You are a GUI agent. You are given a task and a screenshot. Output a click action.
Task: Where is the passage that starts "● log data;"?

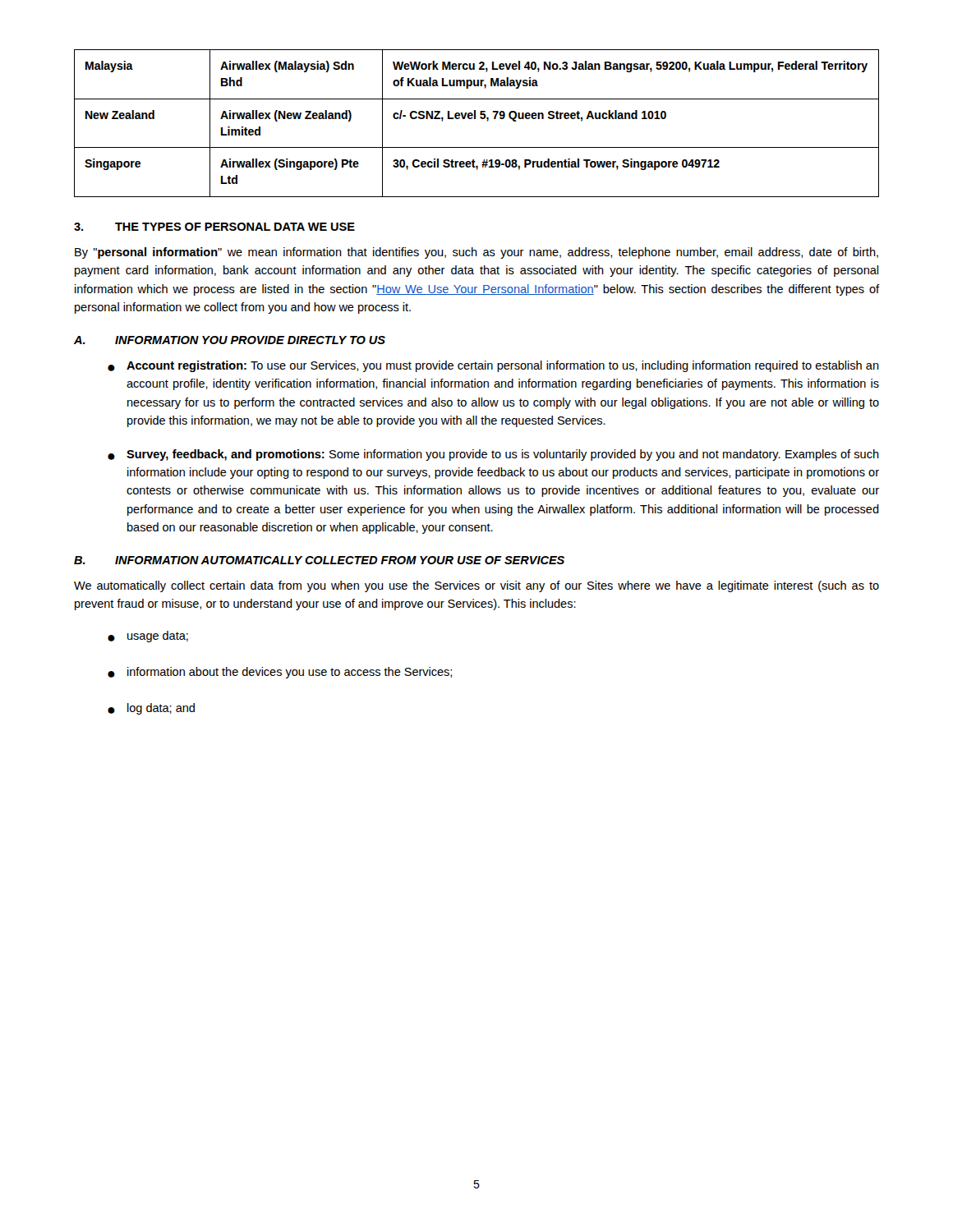151,709
